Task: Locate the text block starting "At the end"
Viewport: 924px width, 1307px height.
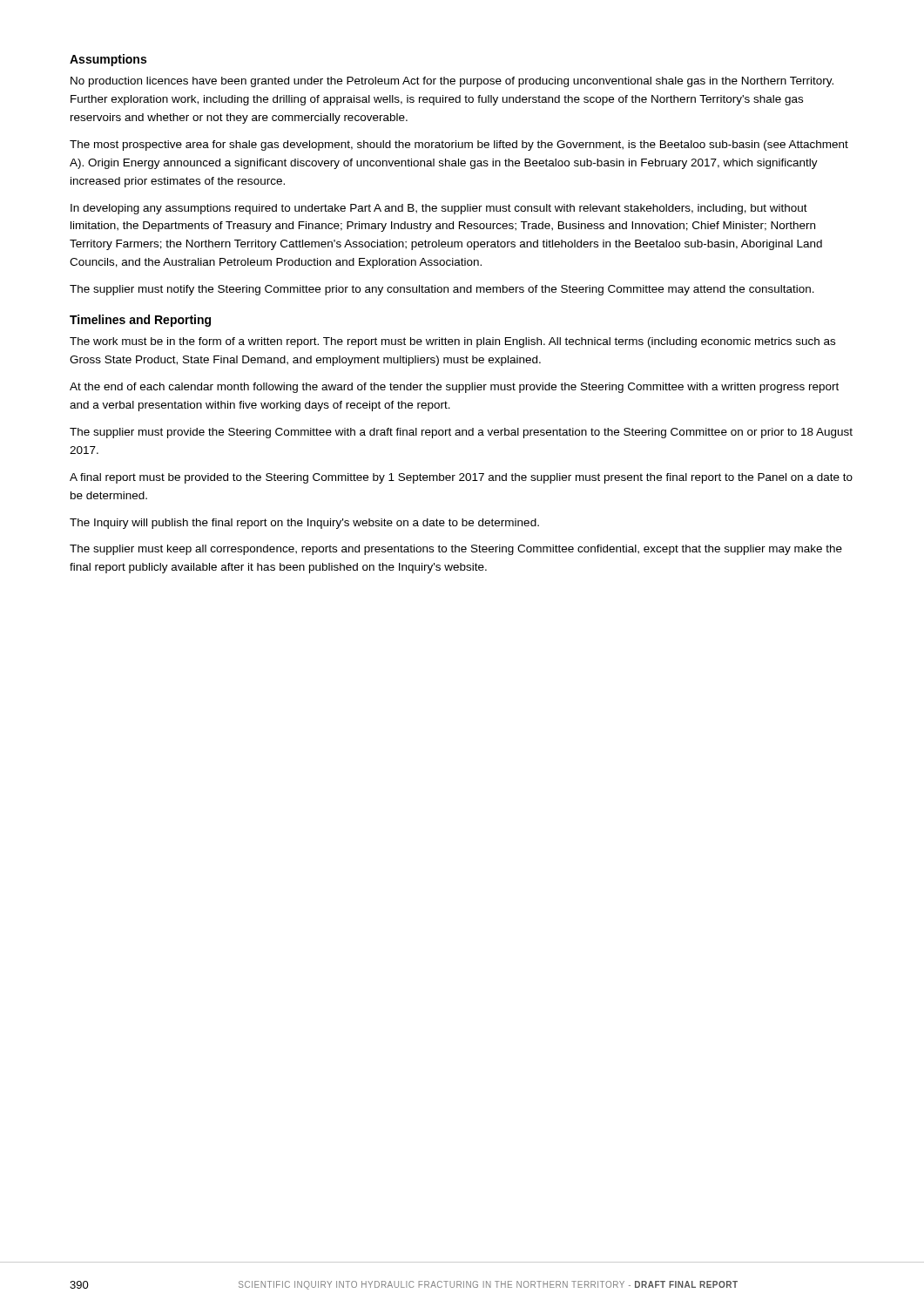Action: click(x=454, y=396)
